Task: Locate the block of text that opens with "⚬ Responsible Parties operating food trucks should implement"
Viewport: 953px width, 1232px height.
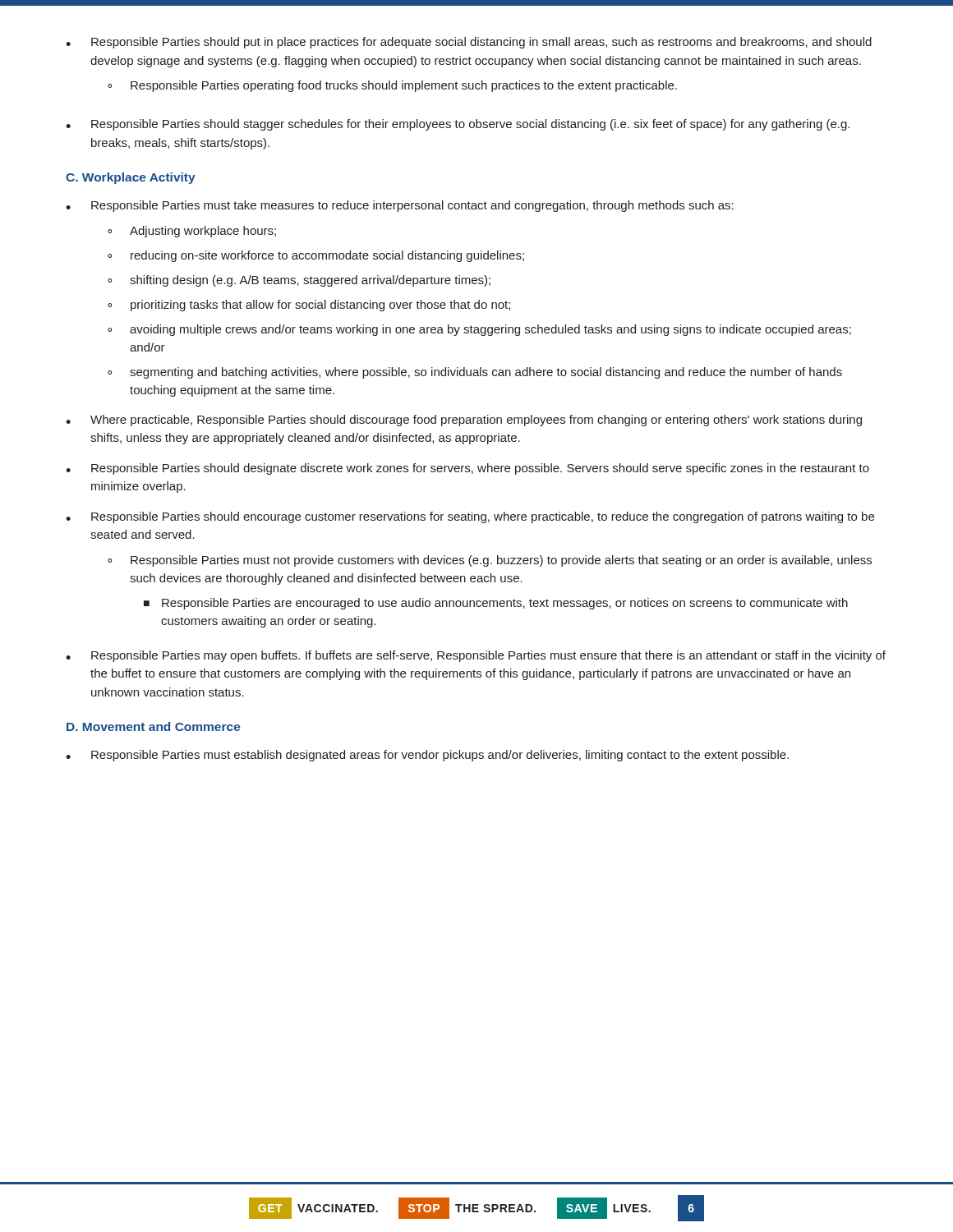Action: pos(496,86)
